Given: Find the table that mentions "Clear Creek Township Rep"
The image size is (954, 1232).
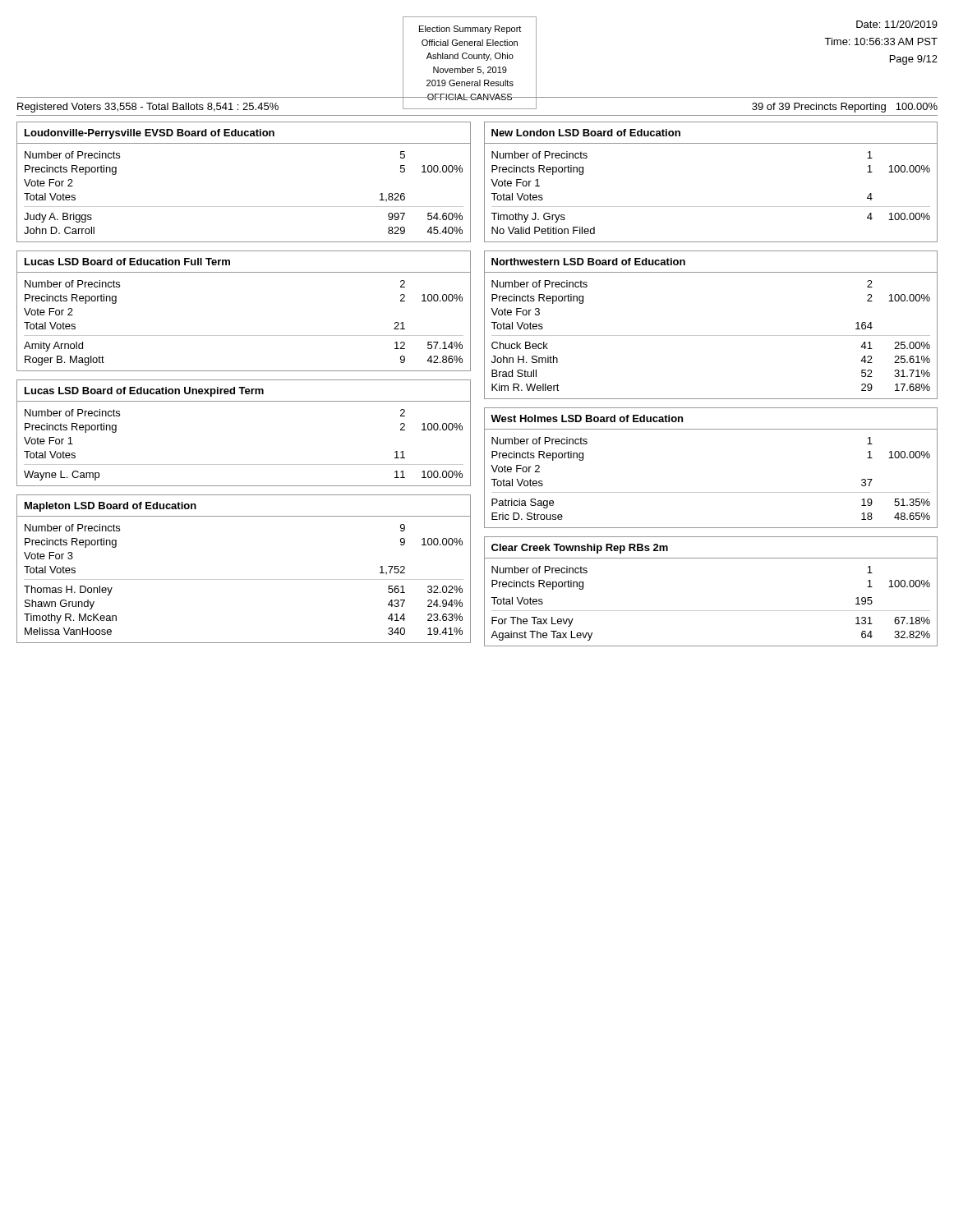Looking at the screenshot, I should [711, 591].
